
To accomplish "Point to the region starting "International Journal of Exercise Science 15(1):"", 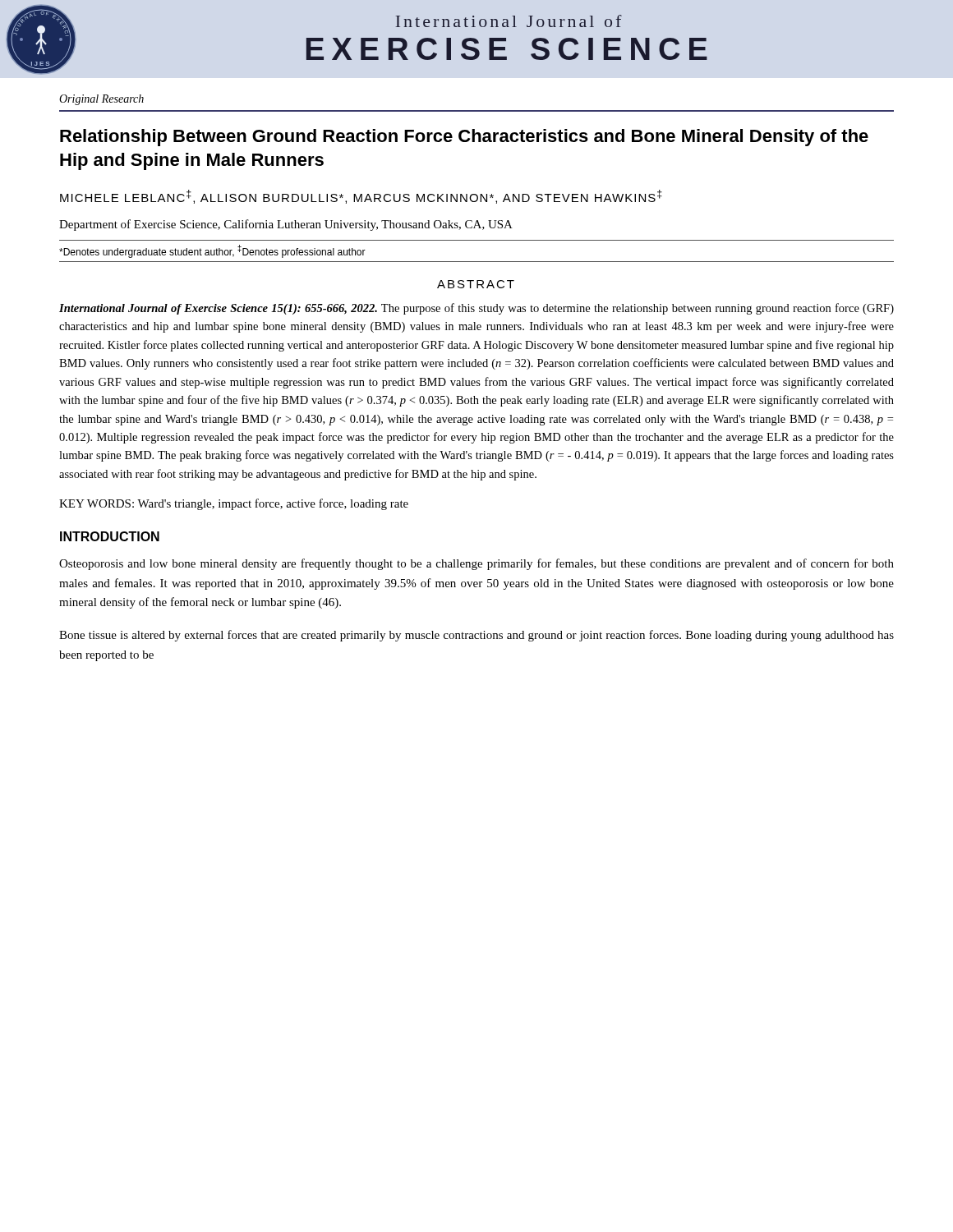I will 476,391.
